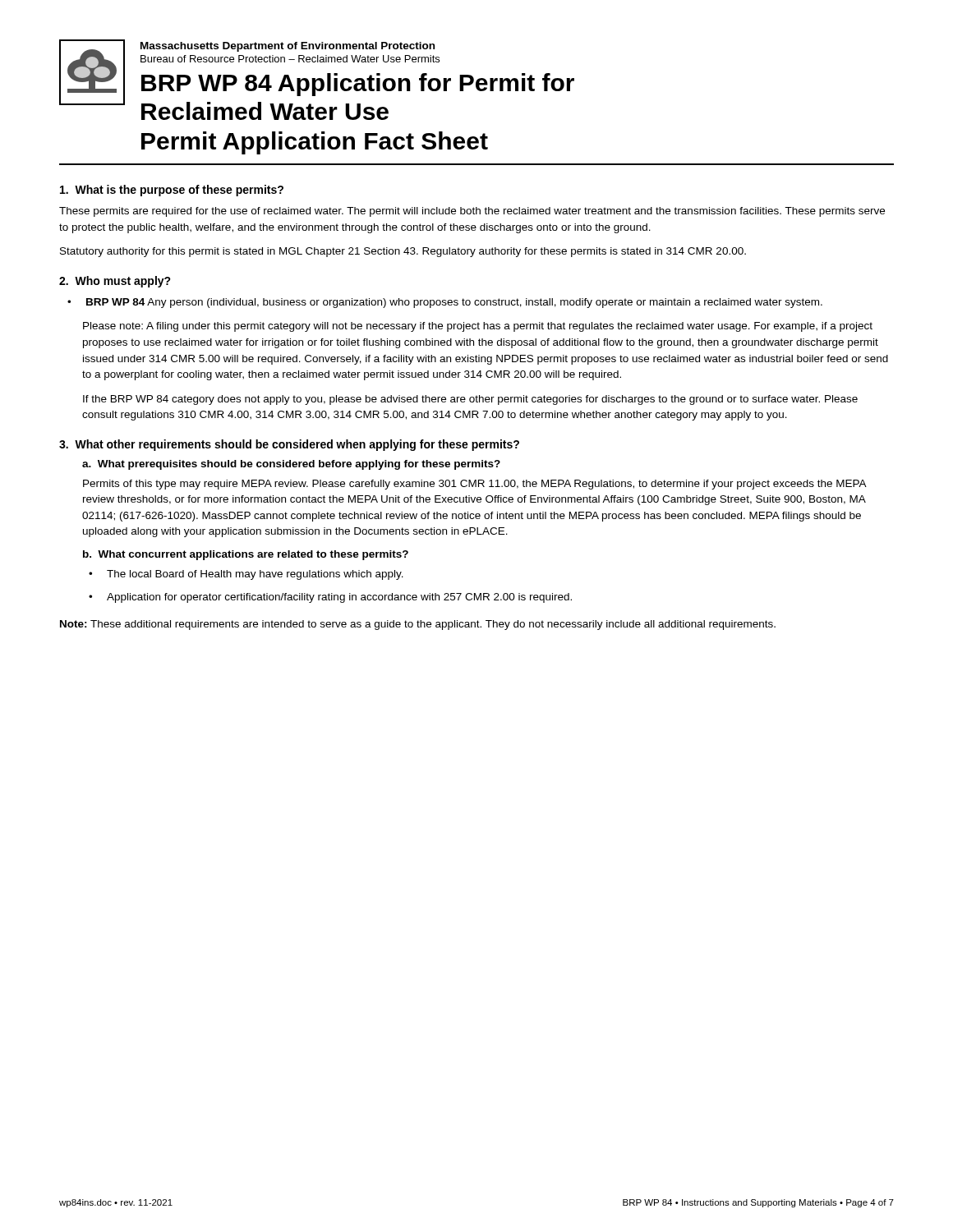
Task: Navigate to the passage starting "Please note: A filing under this permit category"
Action: (485, 350)
